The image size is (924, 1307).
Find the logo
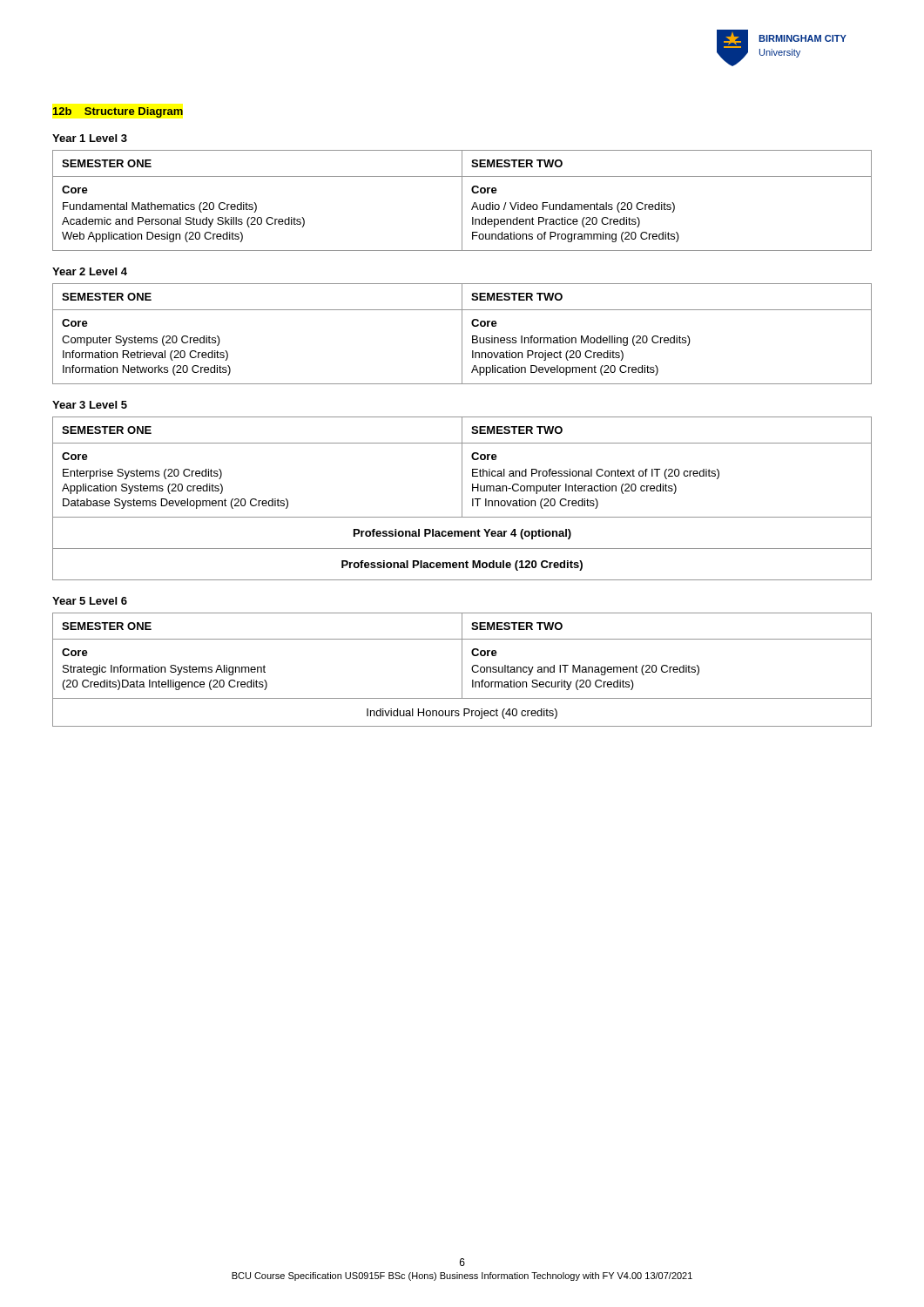pos(793,48)
